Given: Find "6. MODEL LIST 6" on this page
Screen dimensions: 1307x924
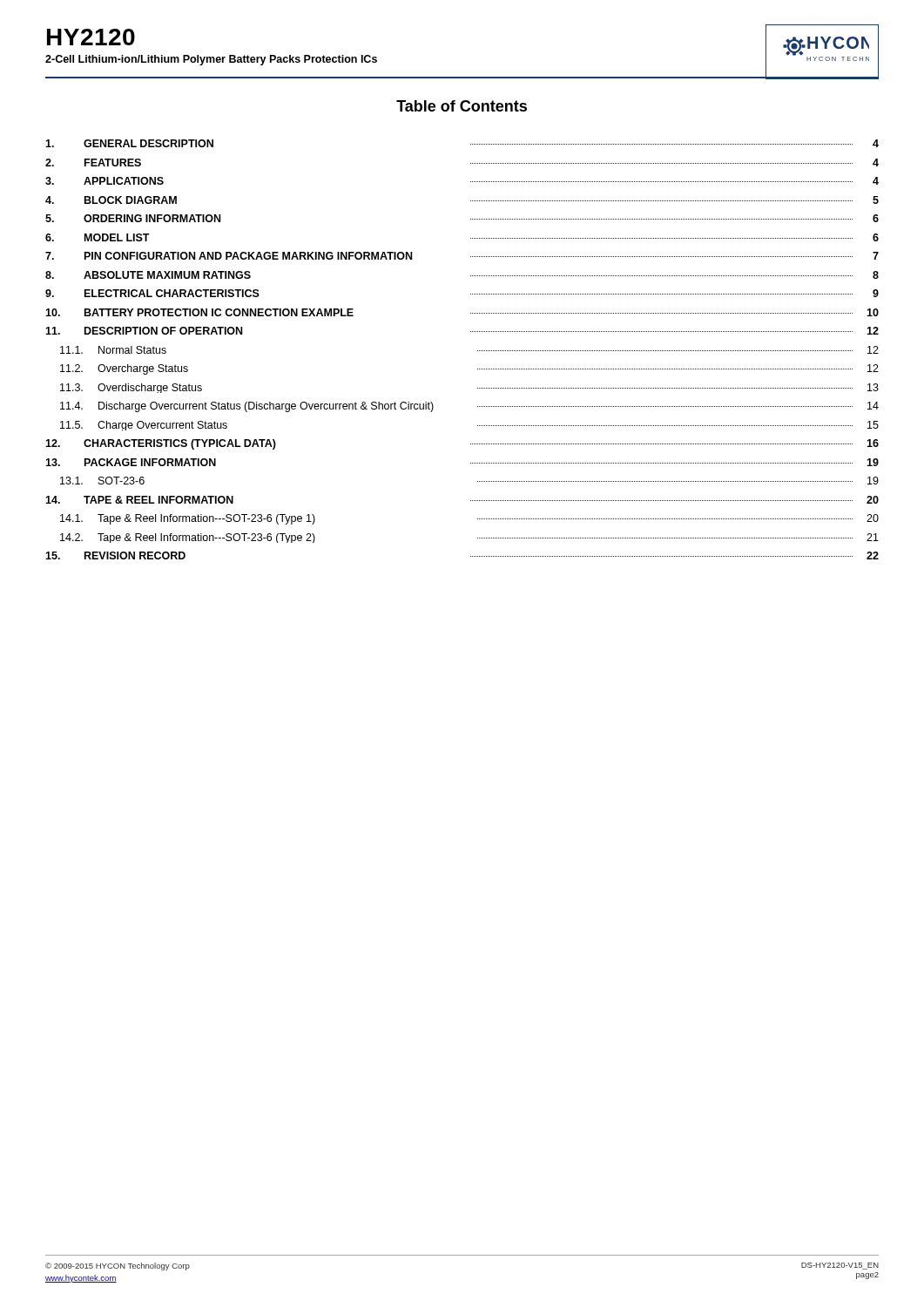Looking at the screenshot, I should (462, 237).
